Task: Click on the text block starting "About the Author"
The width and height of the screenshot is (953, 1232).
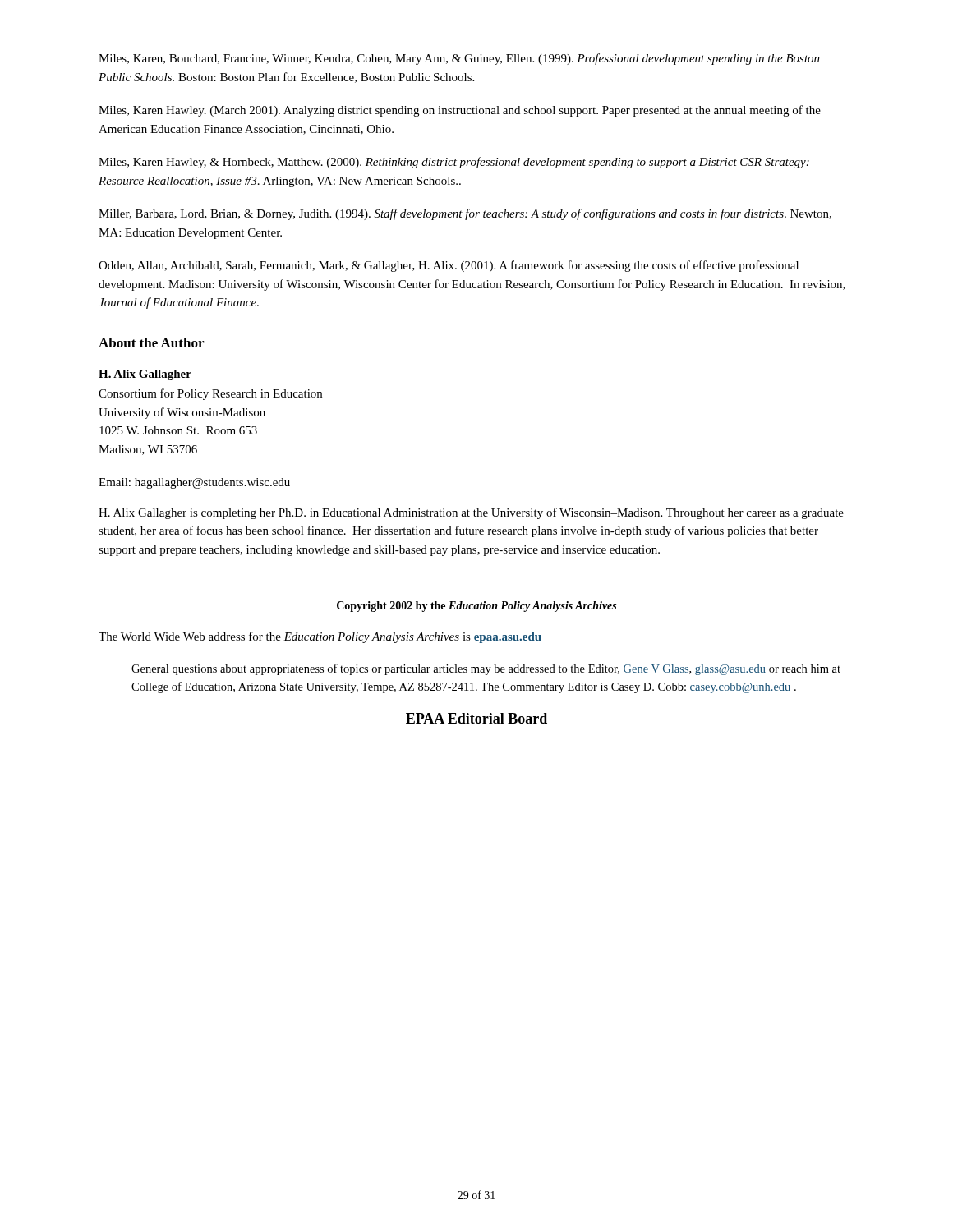Action: (151, 342)
